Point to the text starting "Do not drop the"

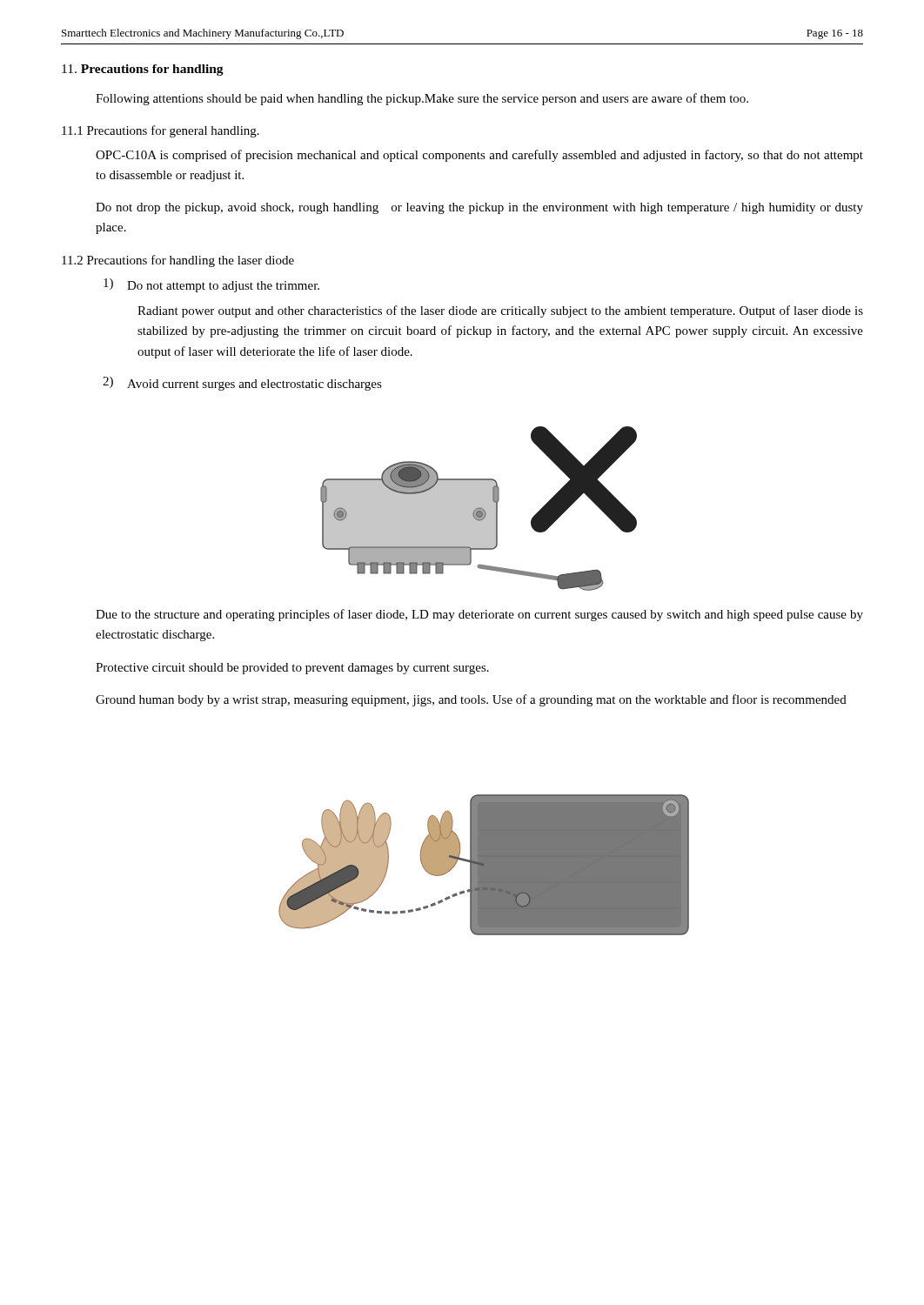tap(479, 217)
